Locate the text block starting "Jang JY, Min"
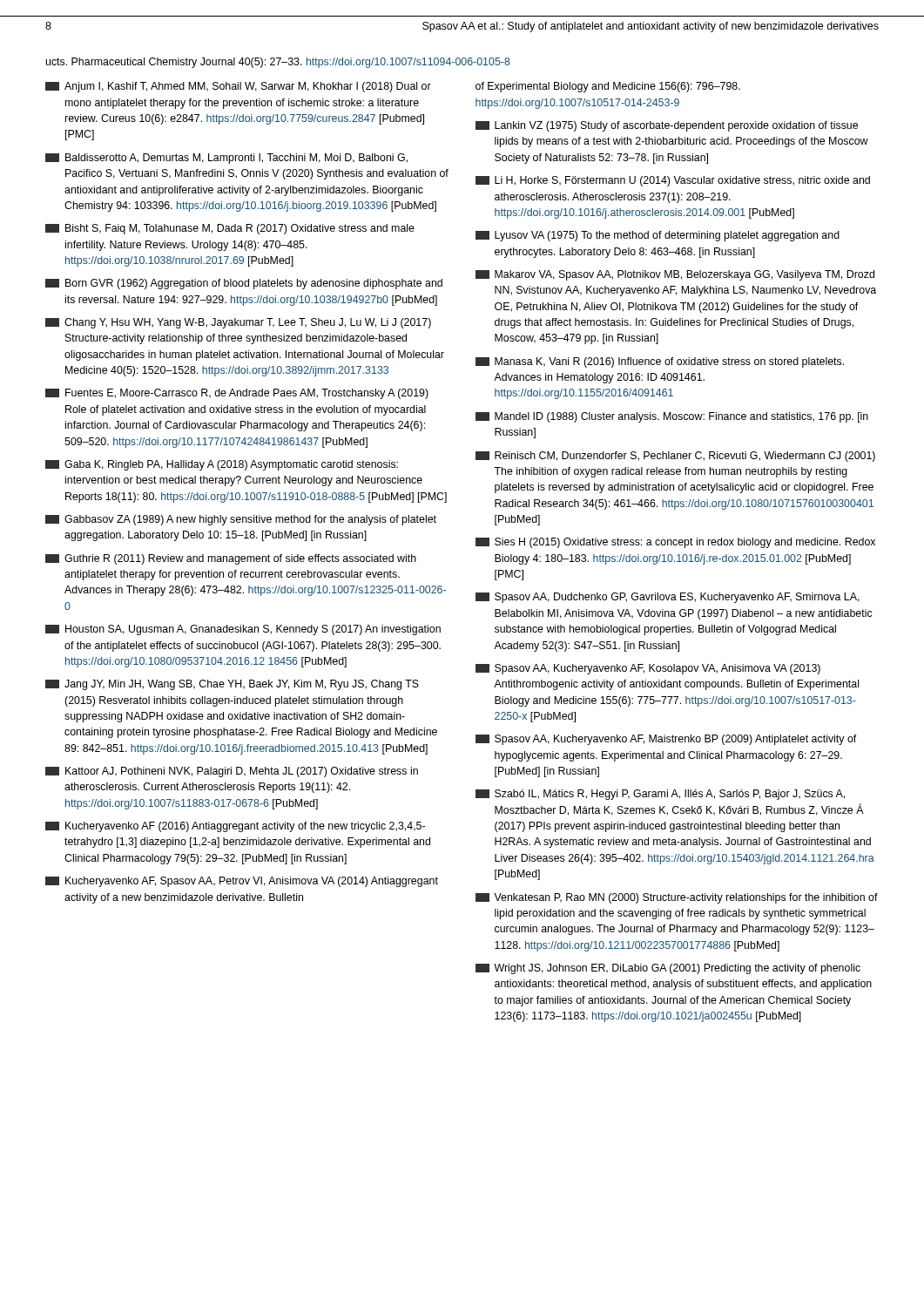 (247, 716)
